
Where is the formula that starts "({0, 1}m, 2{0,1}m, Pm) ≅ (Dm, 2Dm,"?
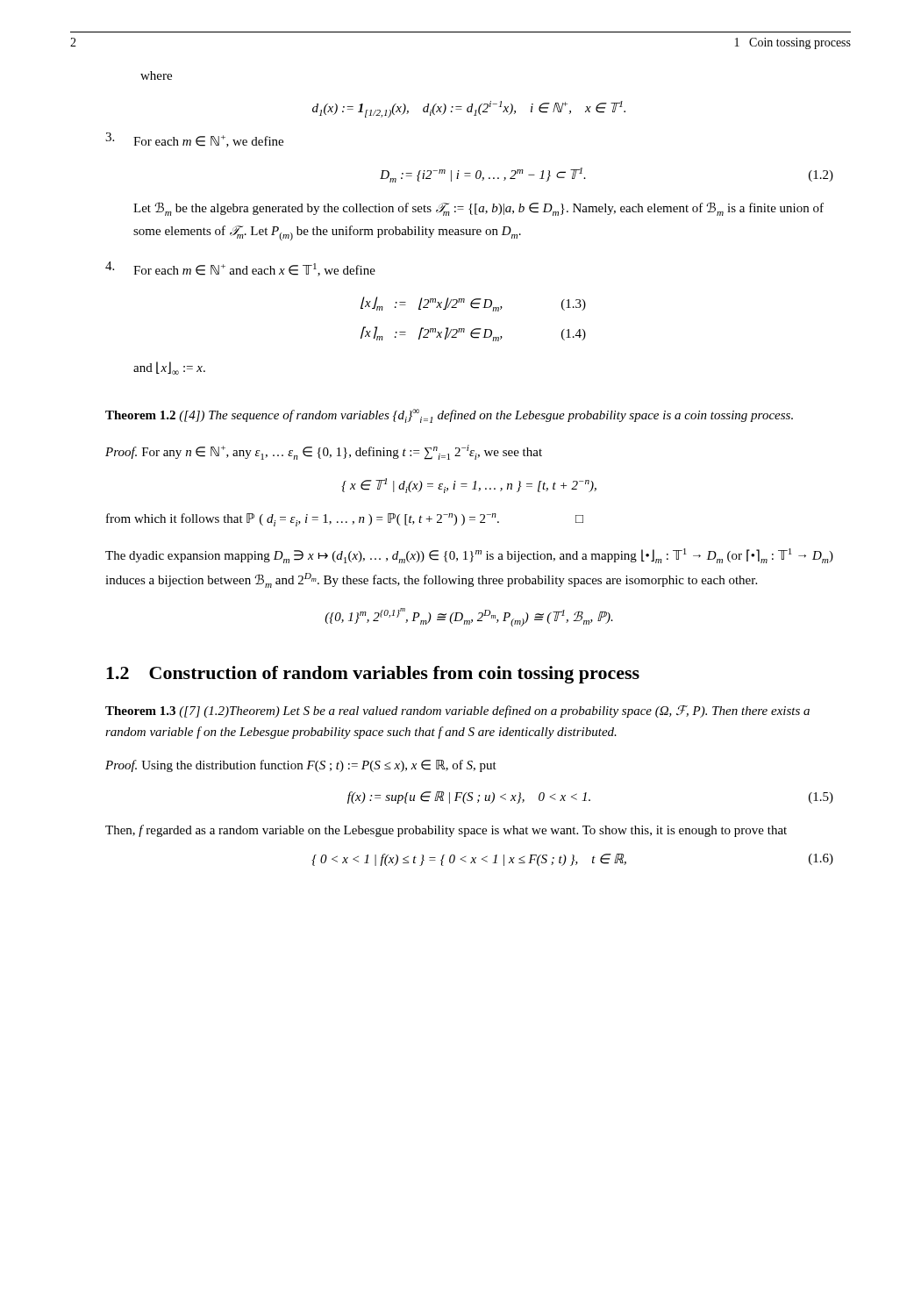pyautogui.click(x=469, y=615)
